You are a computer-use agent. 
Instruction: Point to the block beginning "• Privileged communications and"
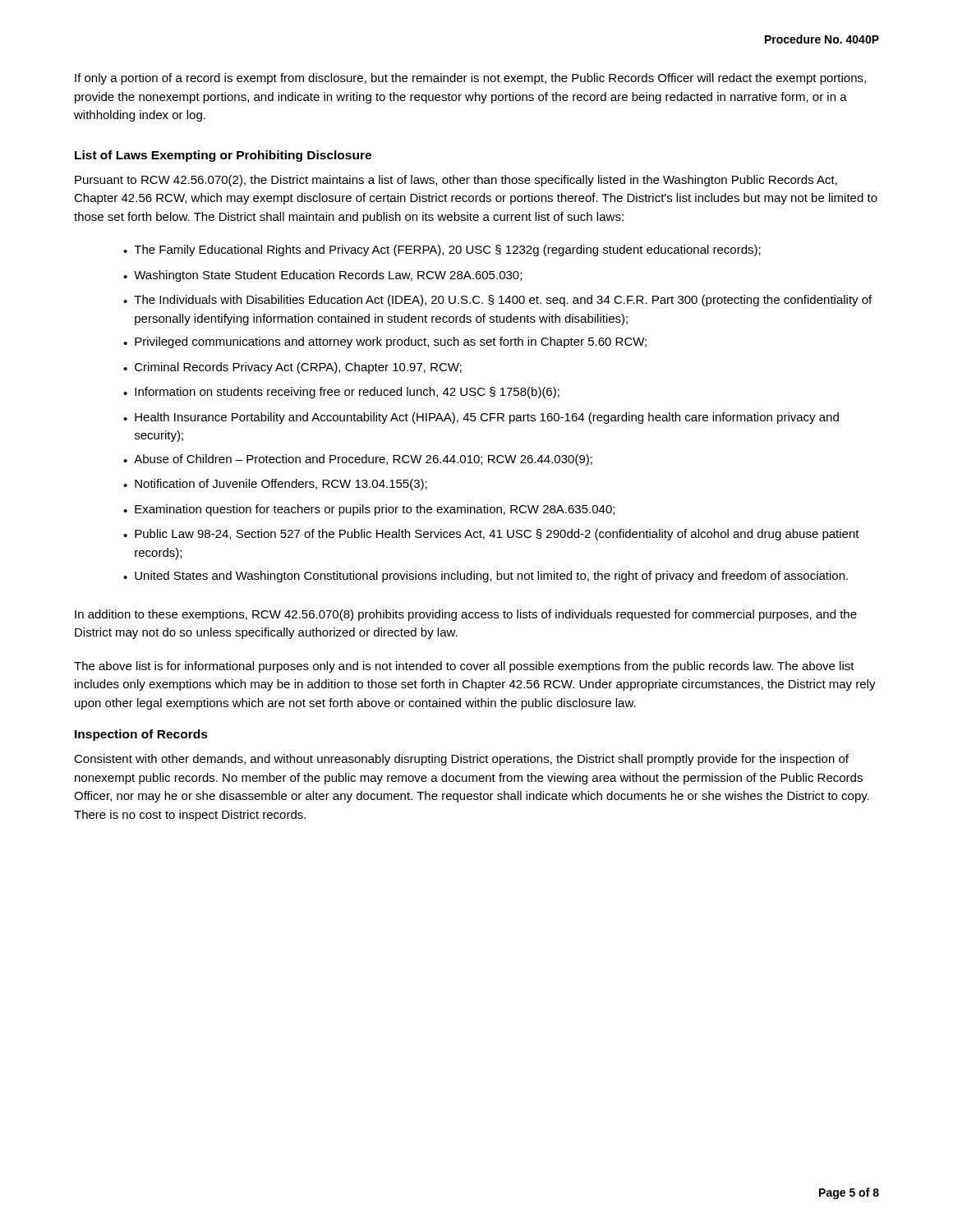pos(385,343)
